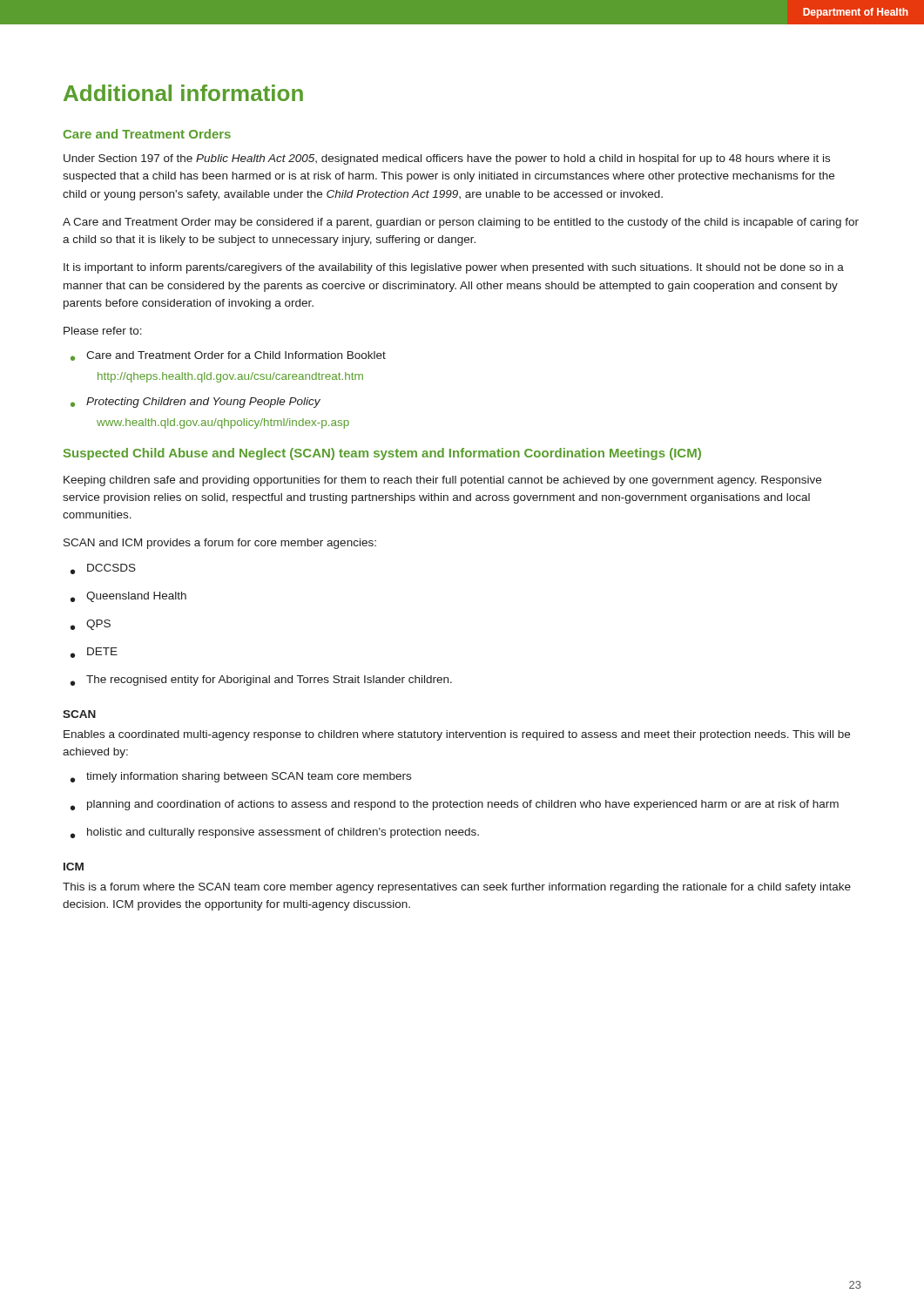Viewport: 924px width, 1307px height.
Task: Select the block starting "• timely information sharing between SCAN team"
Action: pos(241,780)
